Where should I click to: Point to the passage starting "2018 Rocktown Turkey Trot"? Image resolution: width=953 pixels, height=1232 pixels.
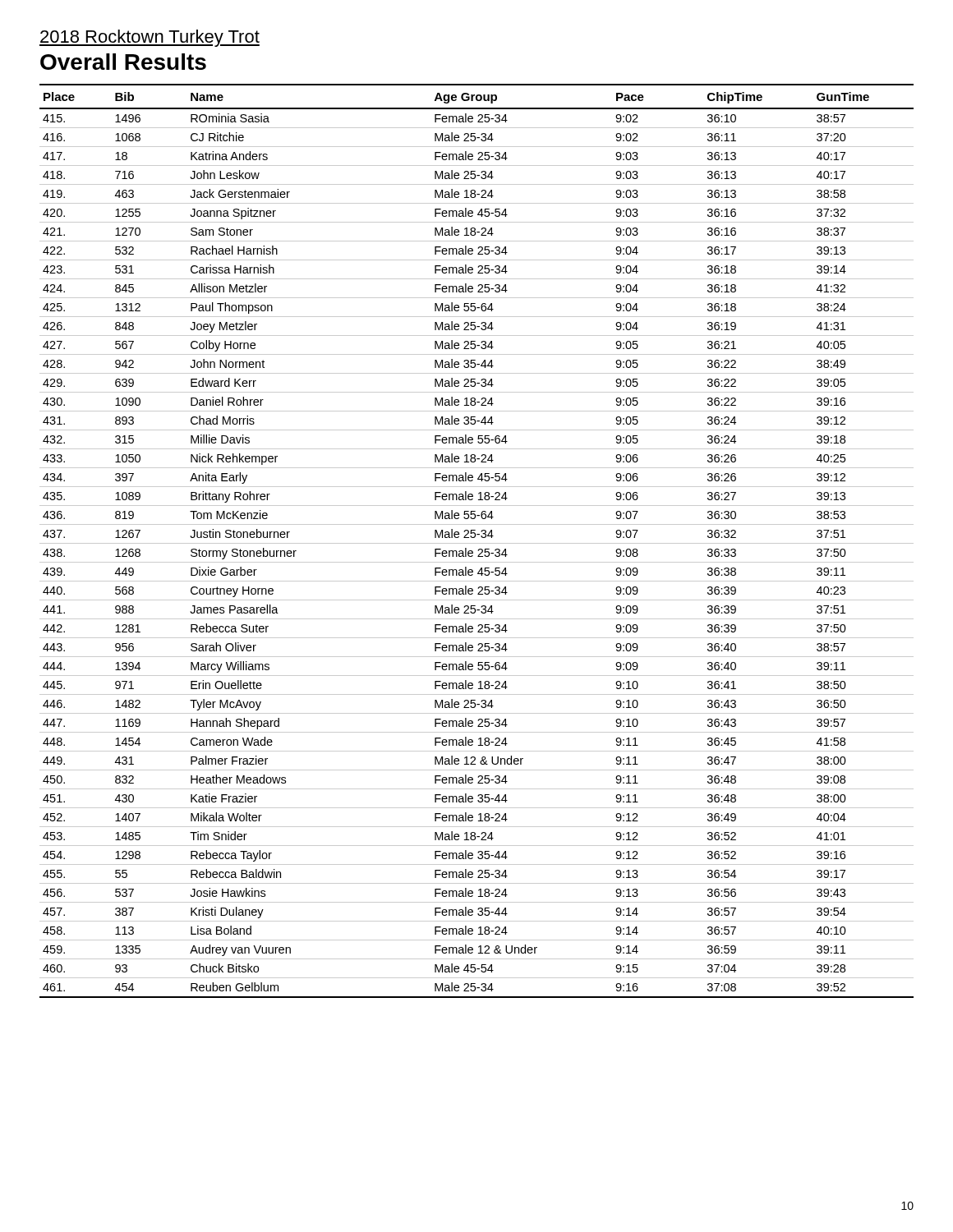pyautogui.click(x=150, y=38)
